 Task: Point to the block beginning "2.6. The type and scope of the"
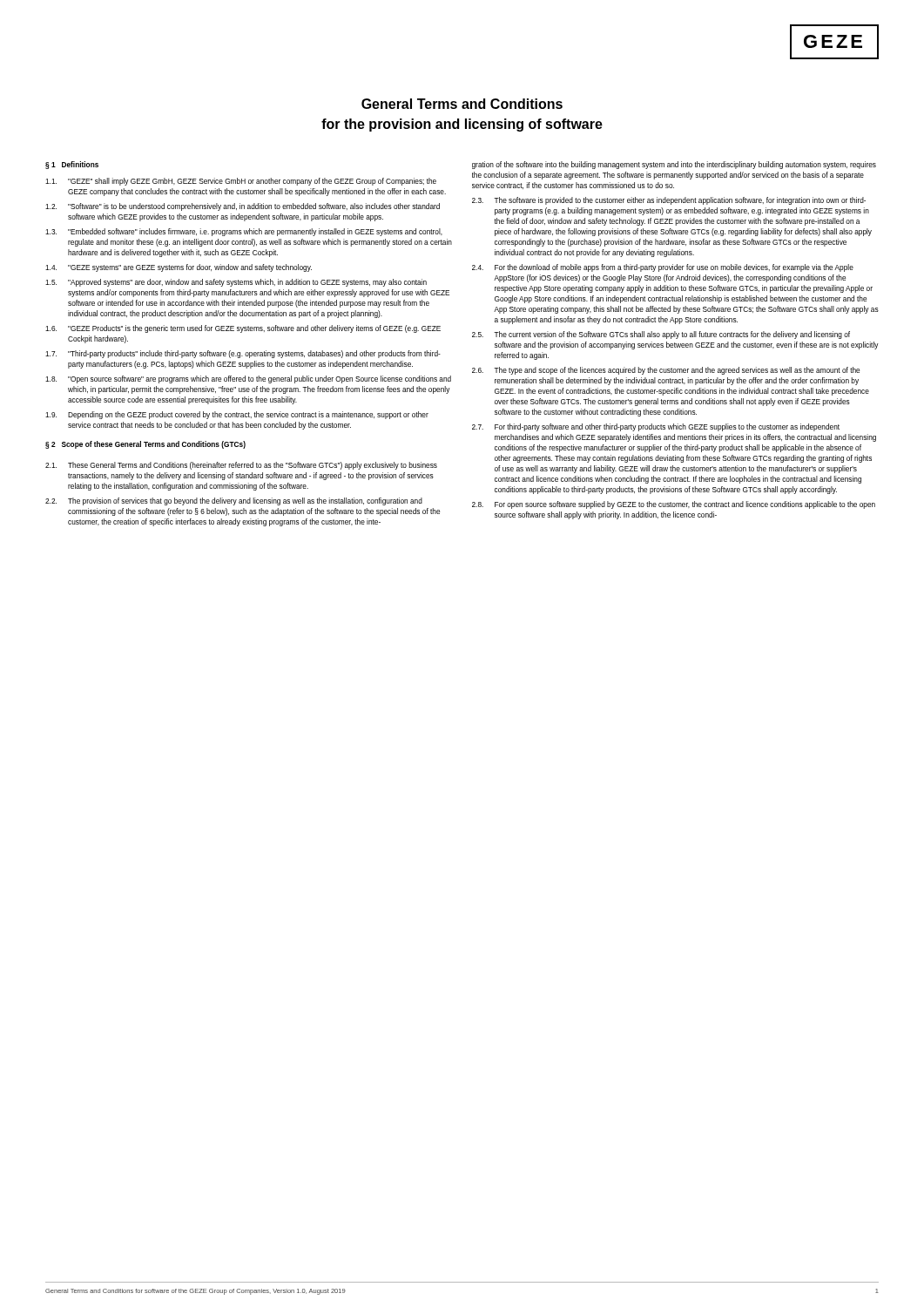pyautogui.click(x=675, y=392)
